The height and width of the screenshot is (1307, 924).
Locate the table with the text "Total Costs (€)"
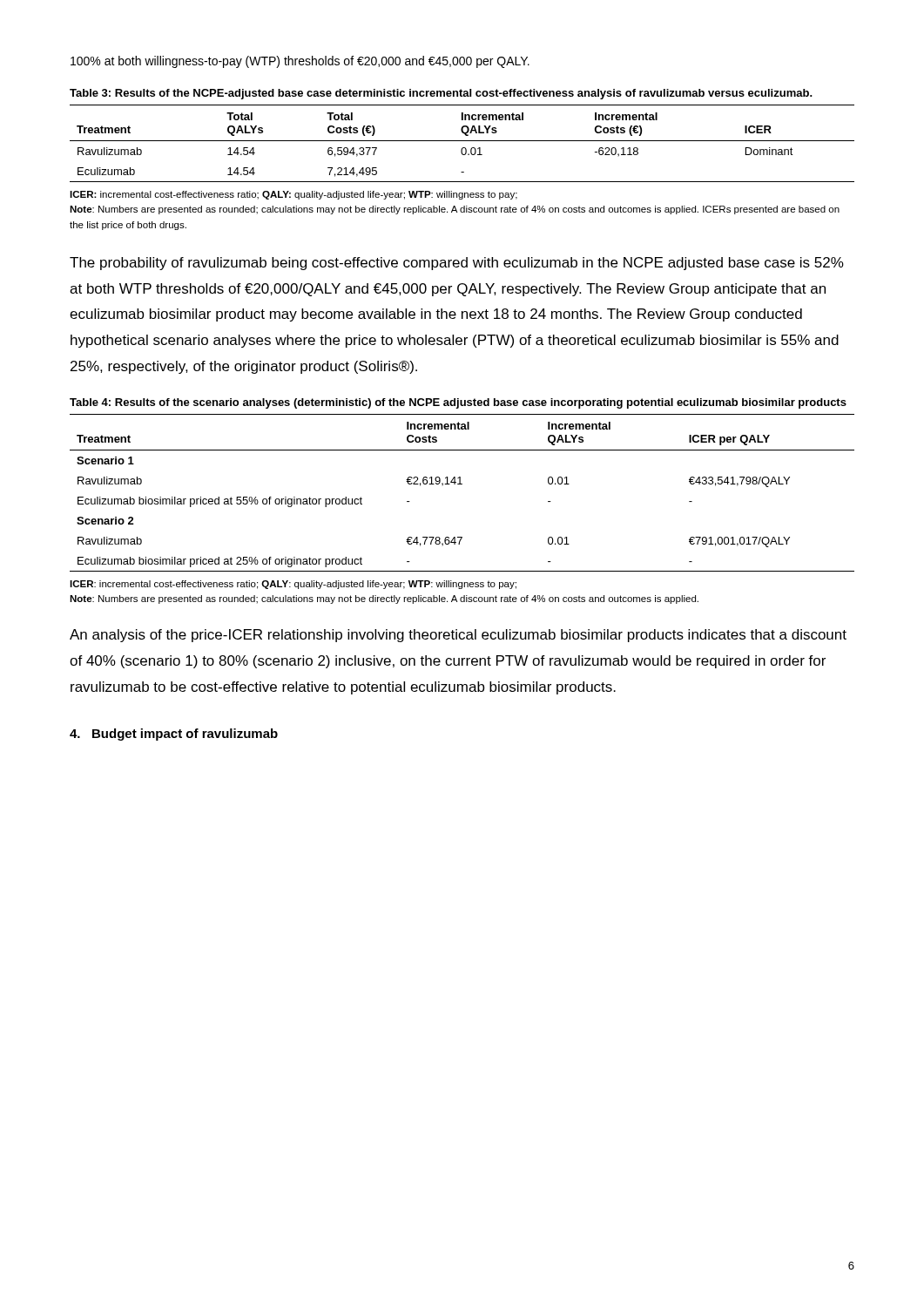tap(462, 143)
